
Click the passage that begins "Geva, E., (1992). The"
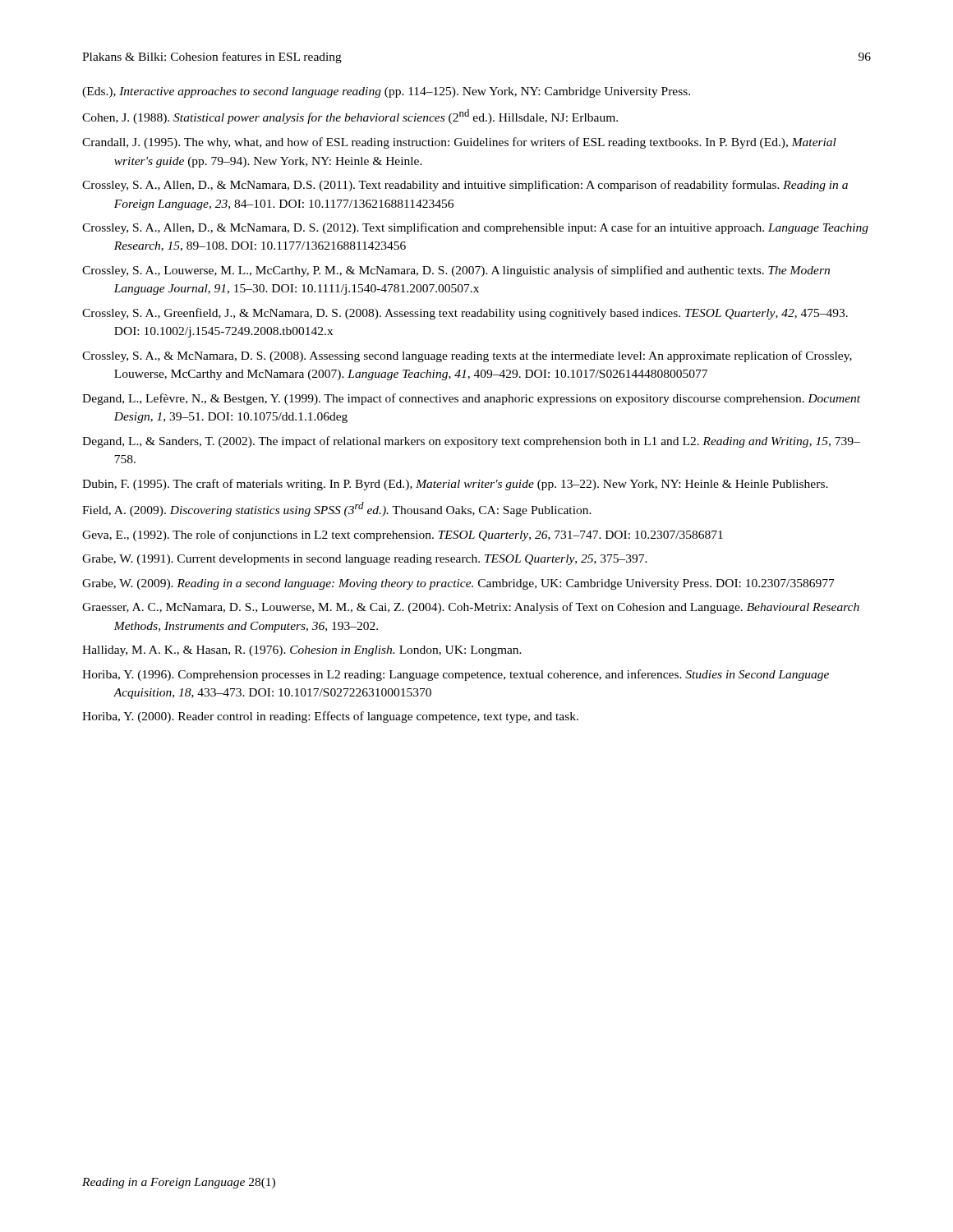tap(403, 534)
